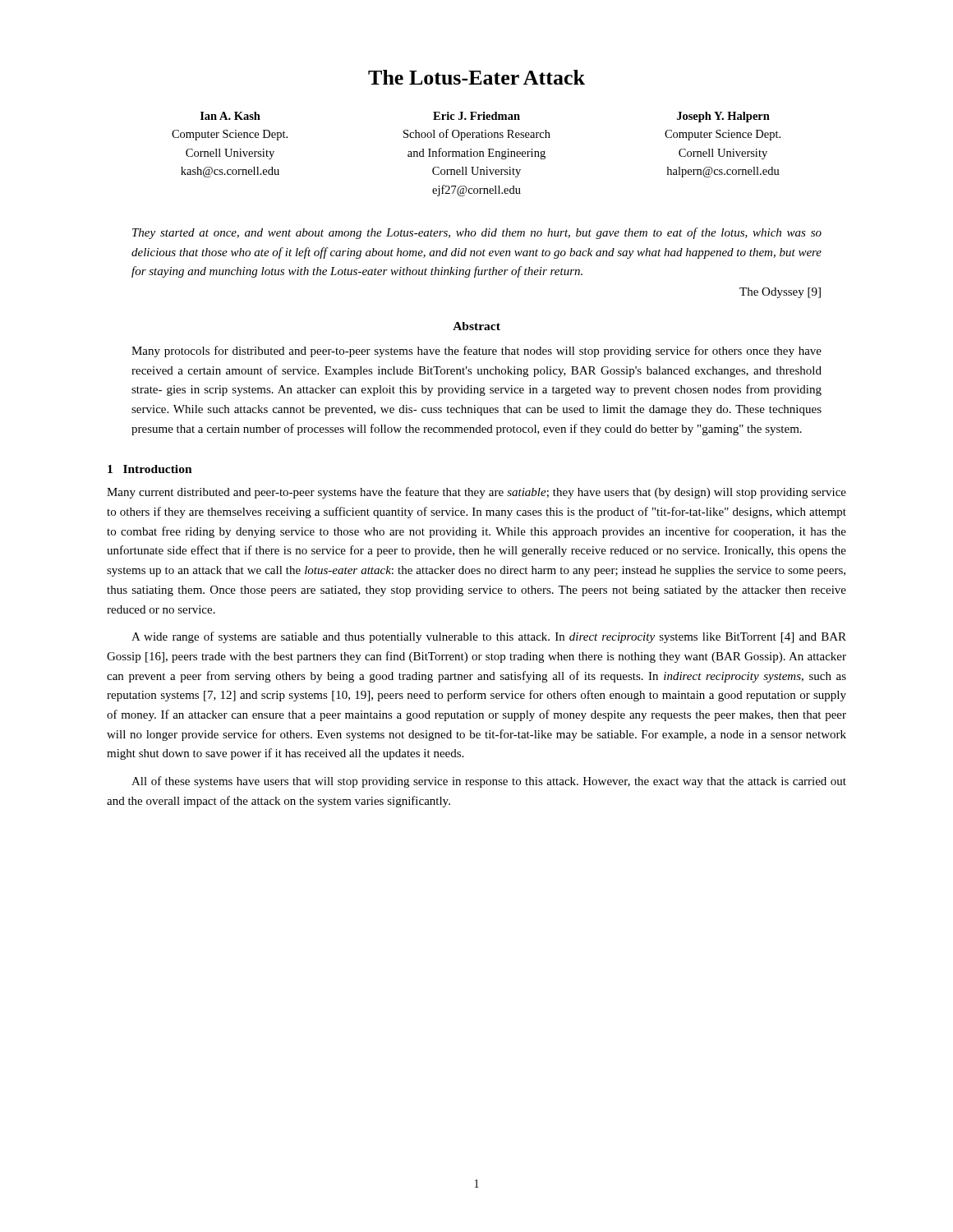
Task: Find the passage starting "The Odyssey [9]"
Action: tap(781, 292)
